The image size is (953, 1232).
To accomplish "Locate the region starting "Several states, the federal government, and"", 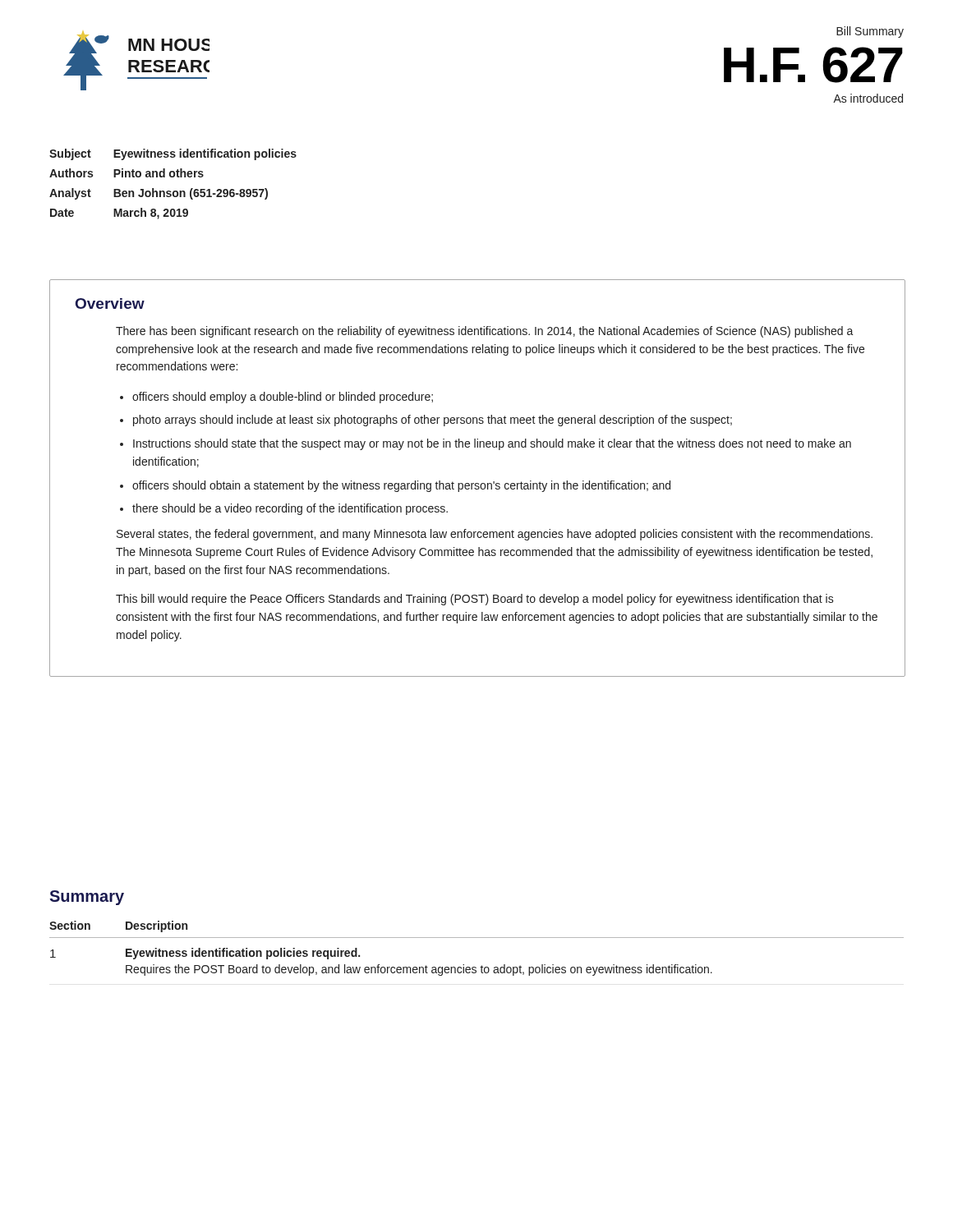I will pyautogui.click(x=495, y=552).
